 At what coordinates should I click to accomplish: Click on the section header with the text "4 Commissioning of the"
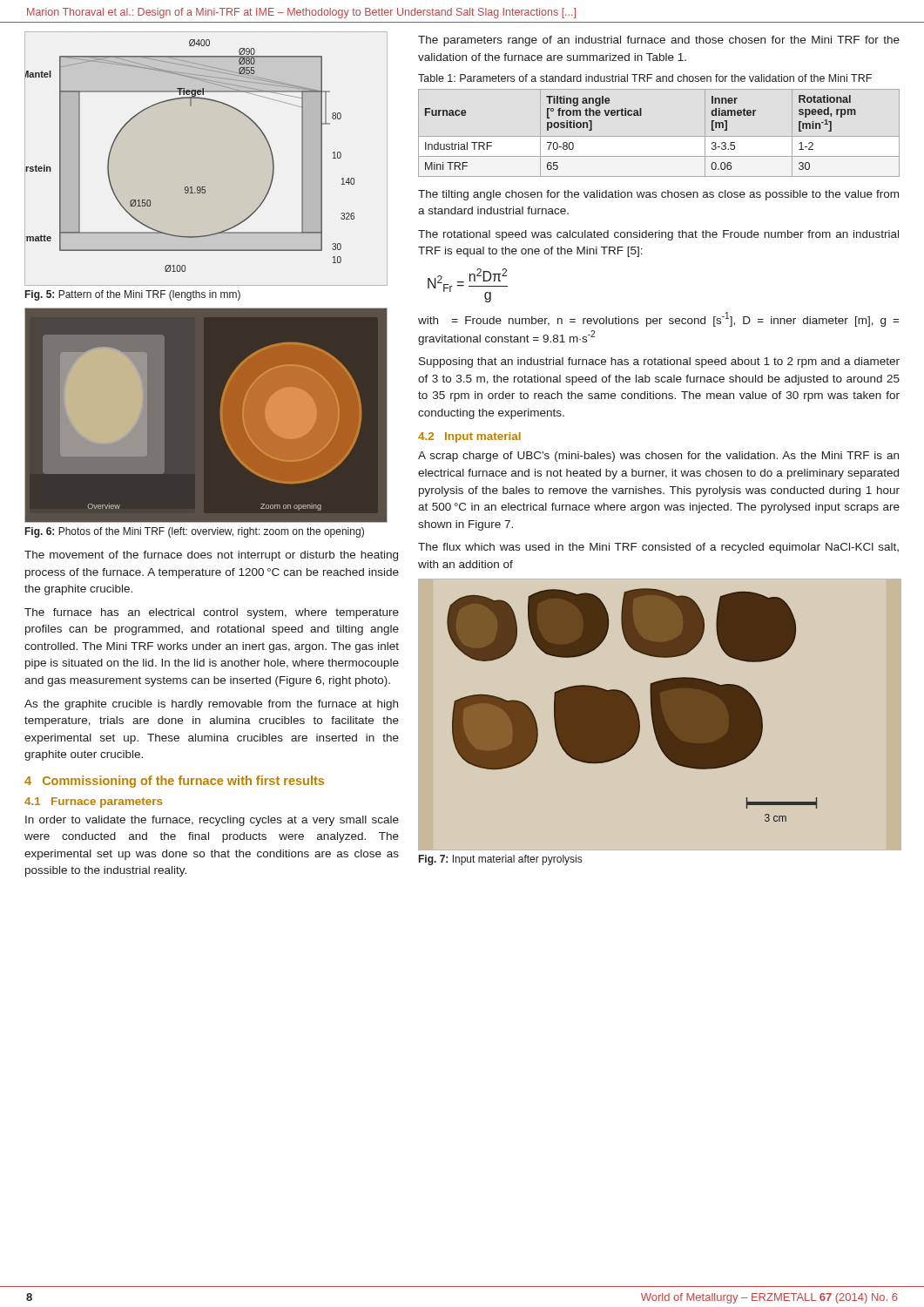click(x=175, y=780)
